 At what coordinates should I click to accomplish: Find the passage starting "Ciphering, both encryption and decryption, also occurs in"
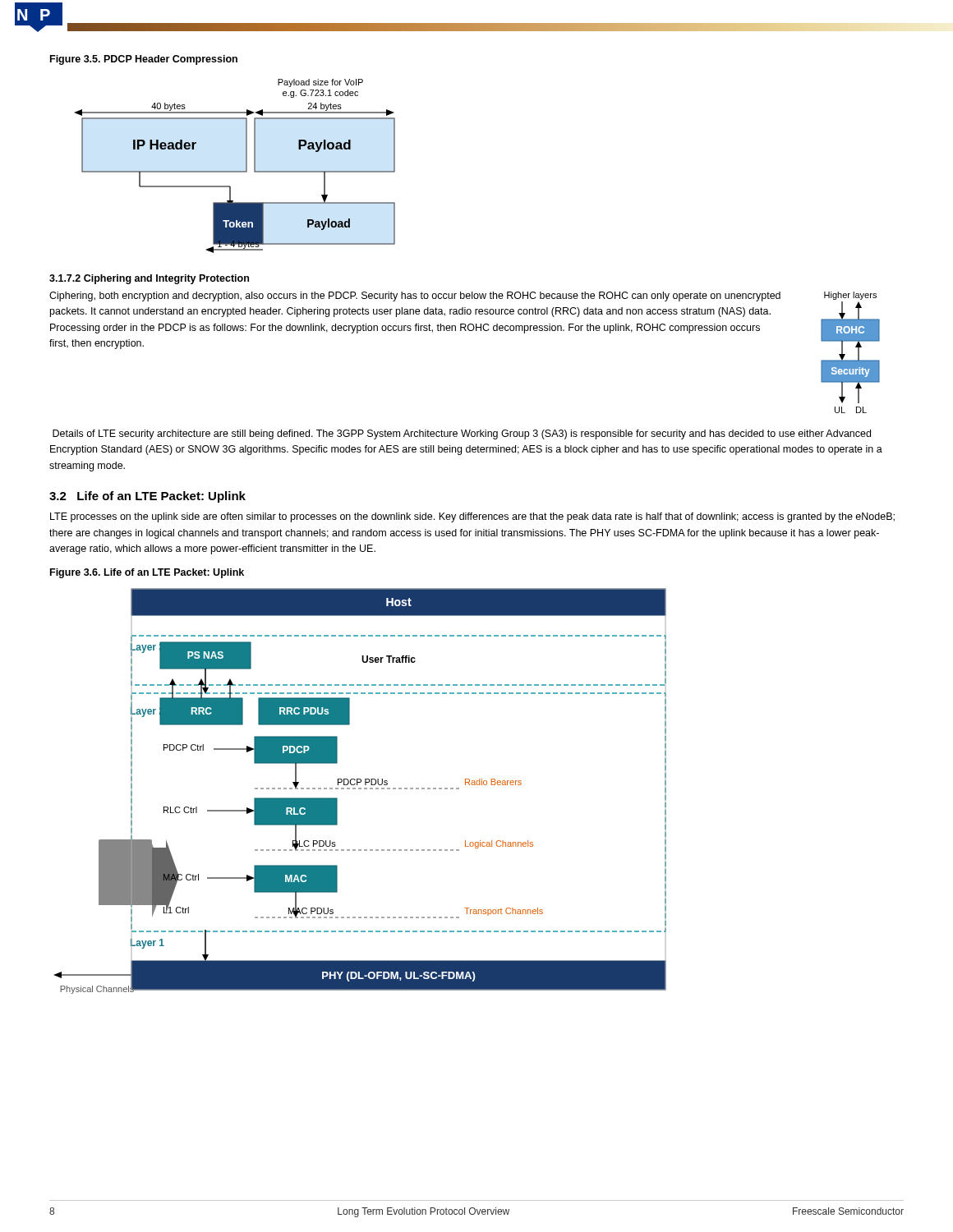click(415, 320)
